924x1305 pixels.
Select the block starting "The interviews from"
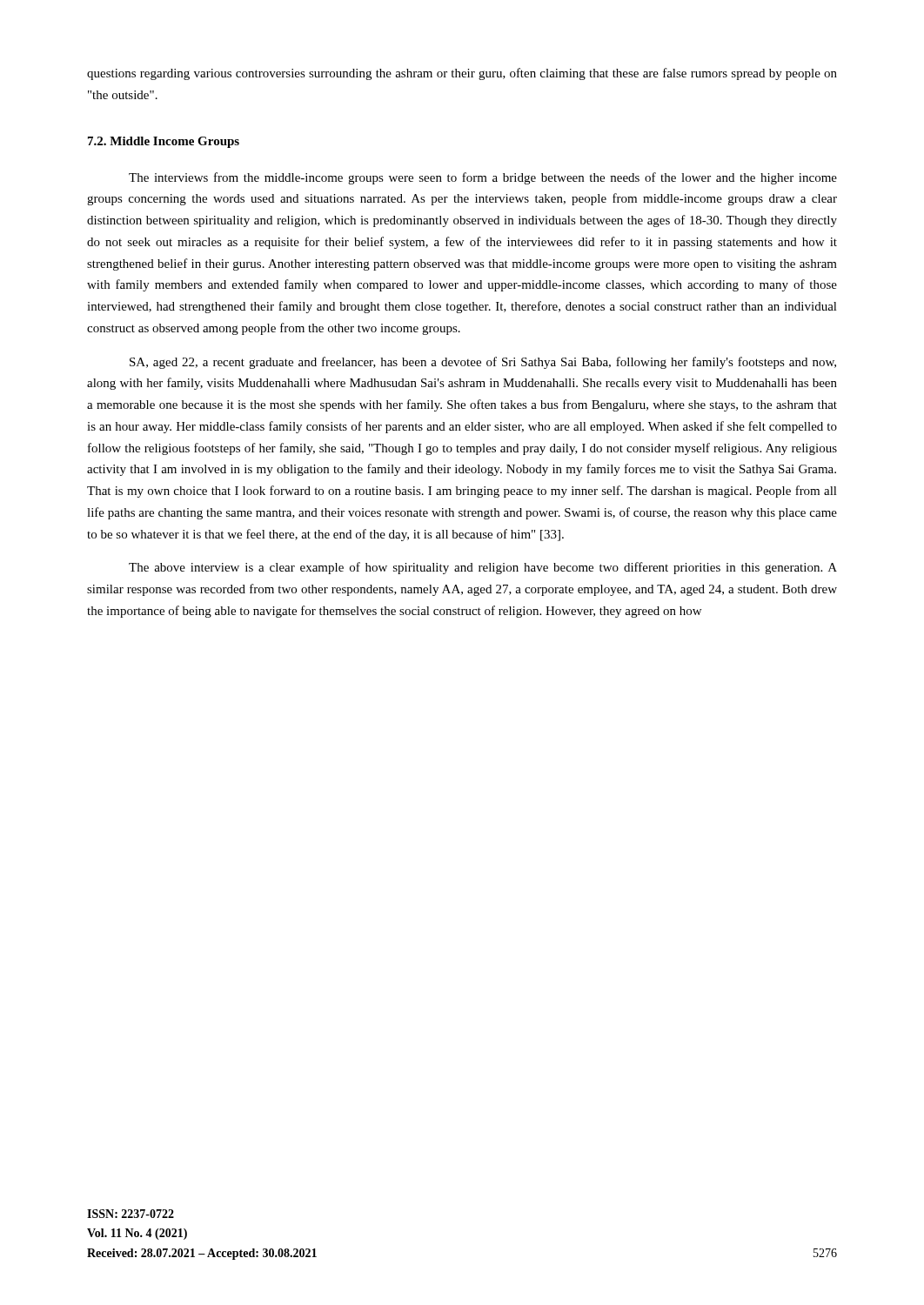[462, 252]
